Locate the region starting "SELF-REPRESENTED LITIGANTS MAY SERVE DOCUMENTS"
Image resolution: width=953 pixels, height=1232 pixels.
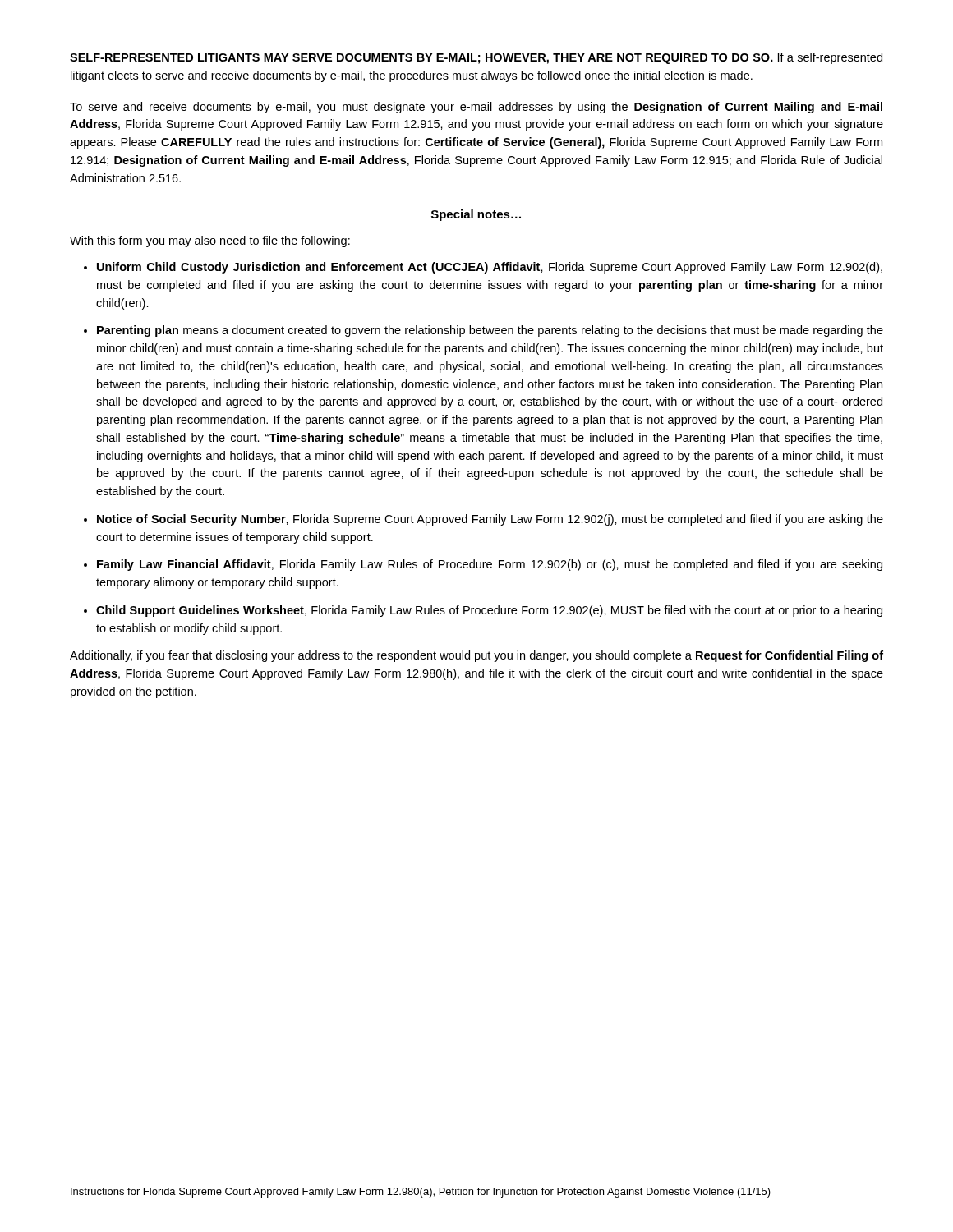pyautogui.click(x=476, y=66)
